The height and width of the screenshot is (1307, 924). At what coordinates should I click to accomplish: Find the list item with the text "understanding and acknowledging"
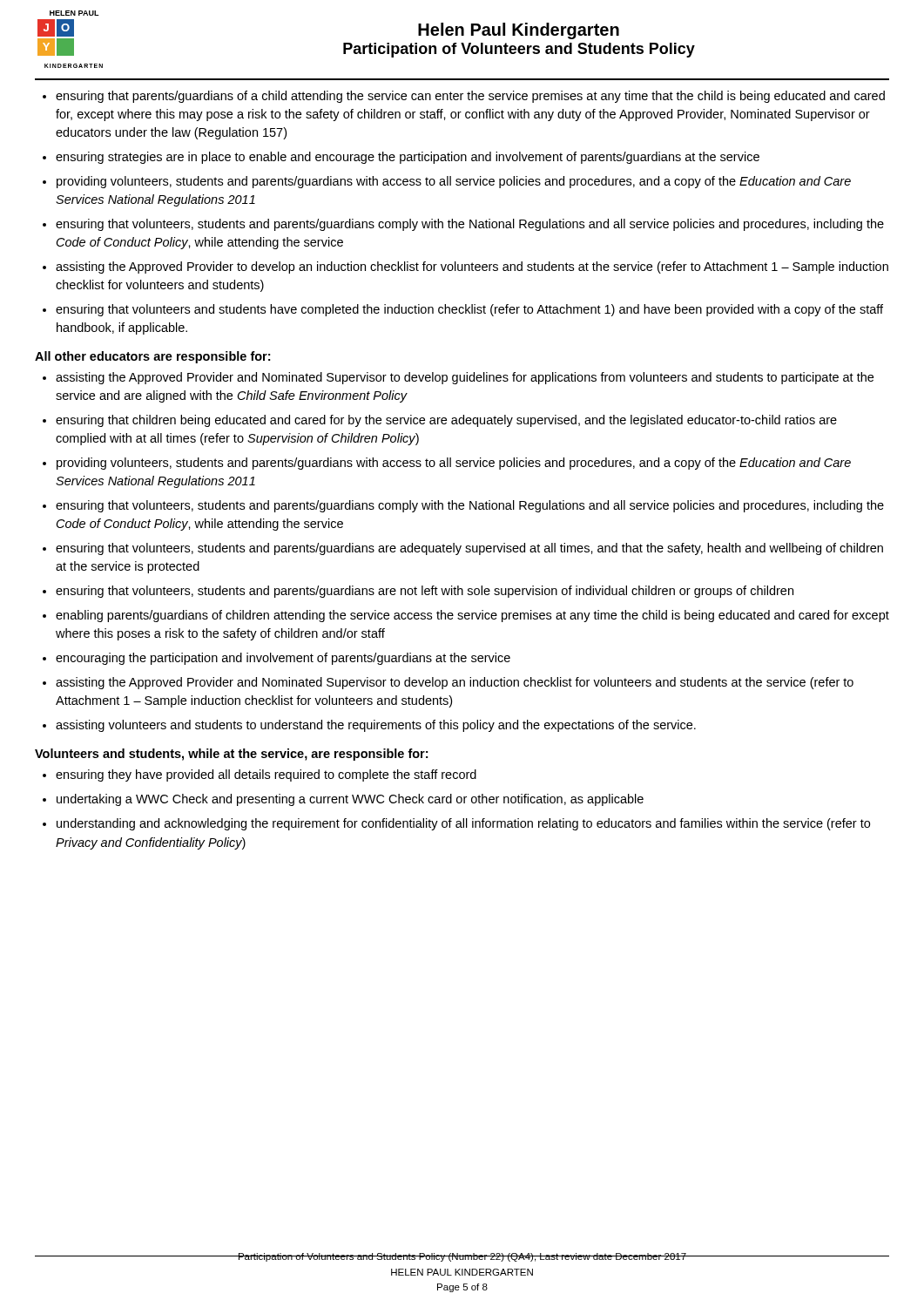click(463, 833)
